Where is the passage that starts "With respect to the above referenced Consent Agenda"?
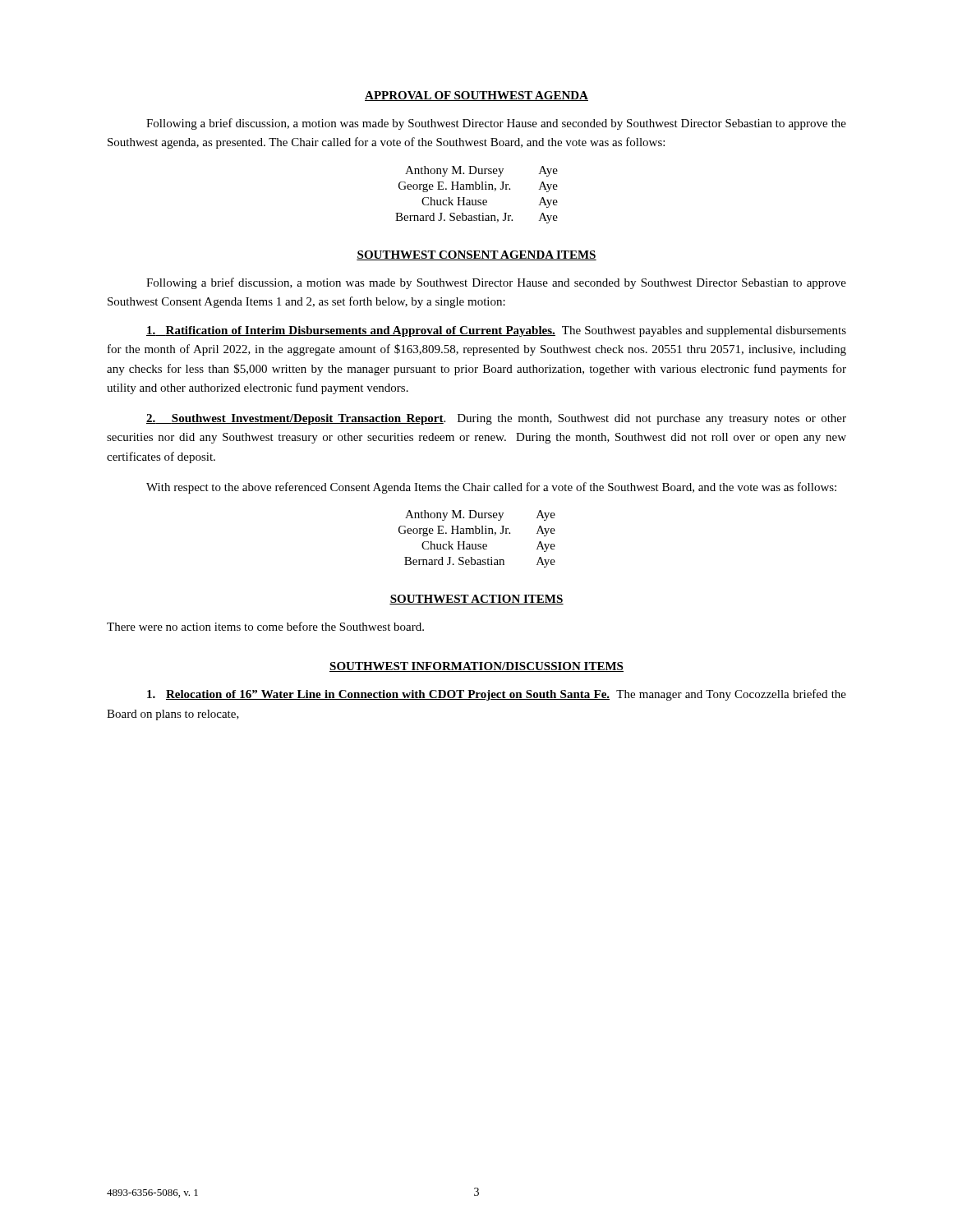The image size is (953, 1232). point(492,487)
